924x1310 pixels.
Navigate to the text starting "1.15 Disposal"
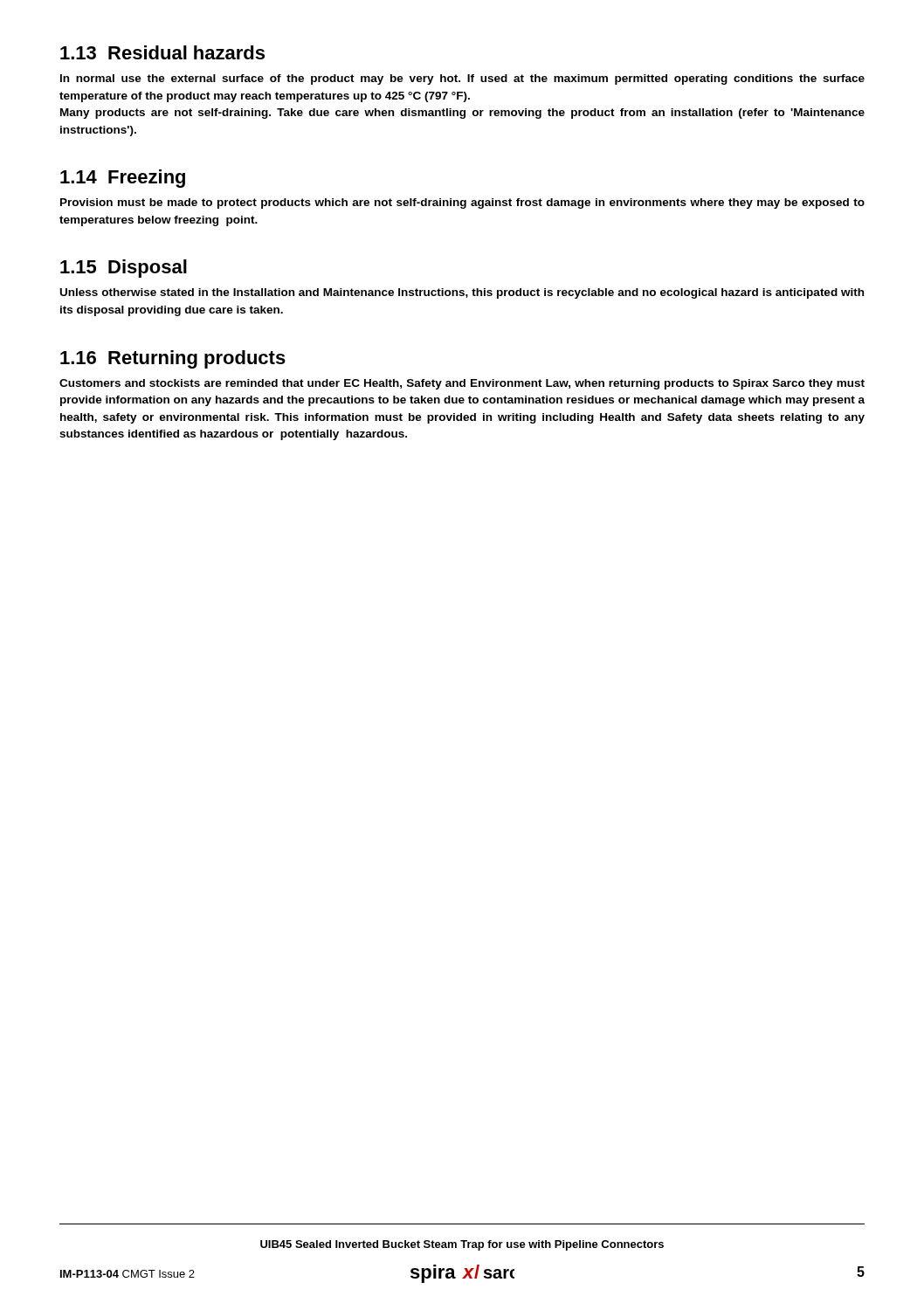coord(123,267)
